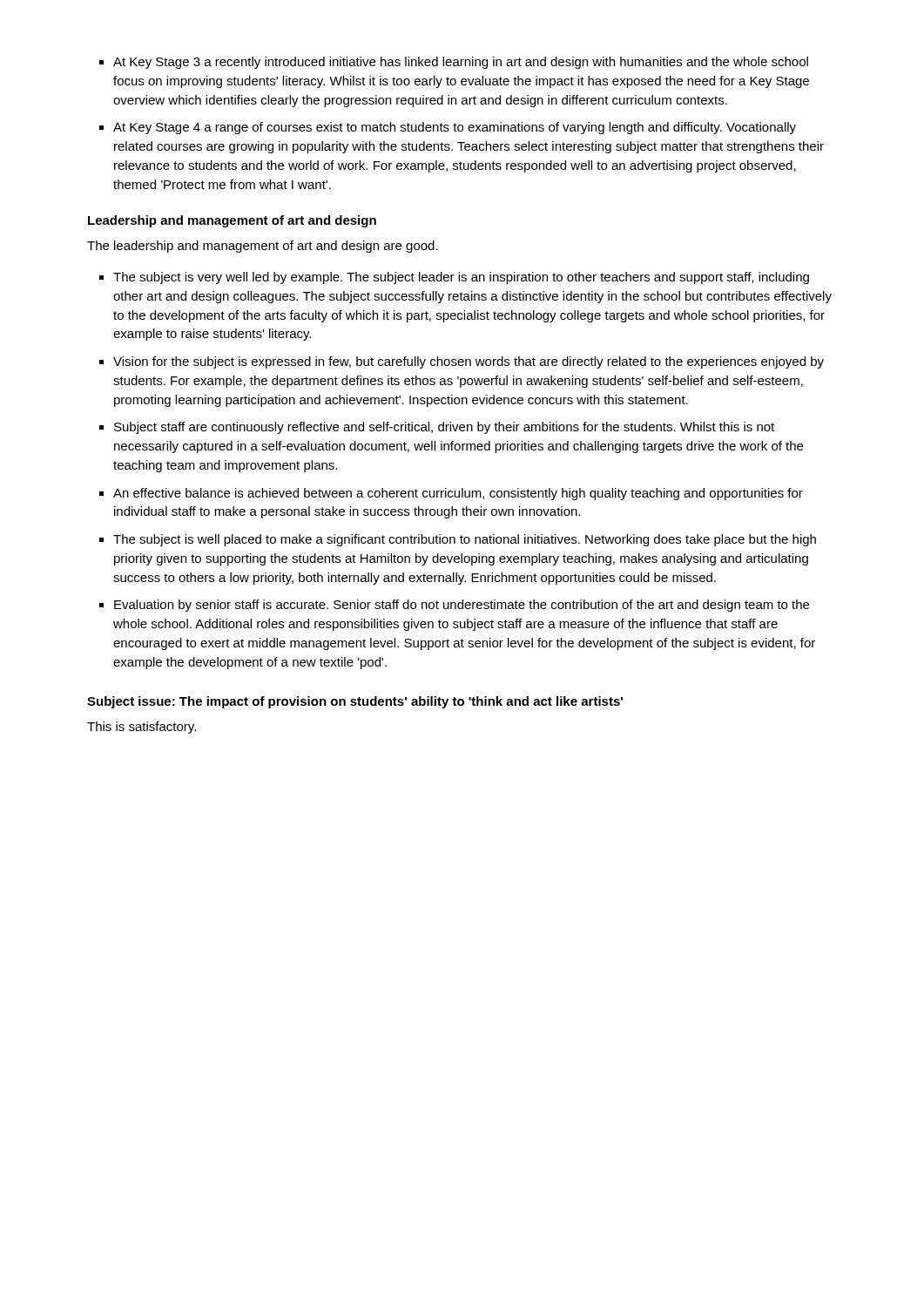Click on the element starting "The subject is well"

tap(465, 558)
